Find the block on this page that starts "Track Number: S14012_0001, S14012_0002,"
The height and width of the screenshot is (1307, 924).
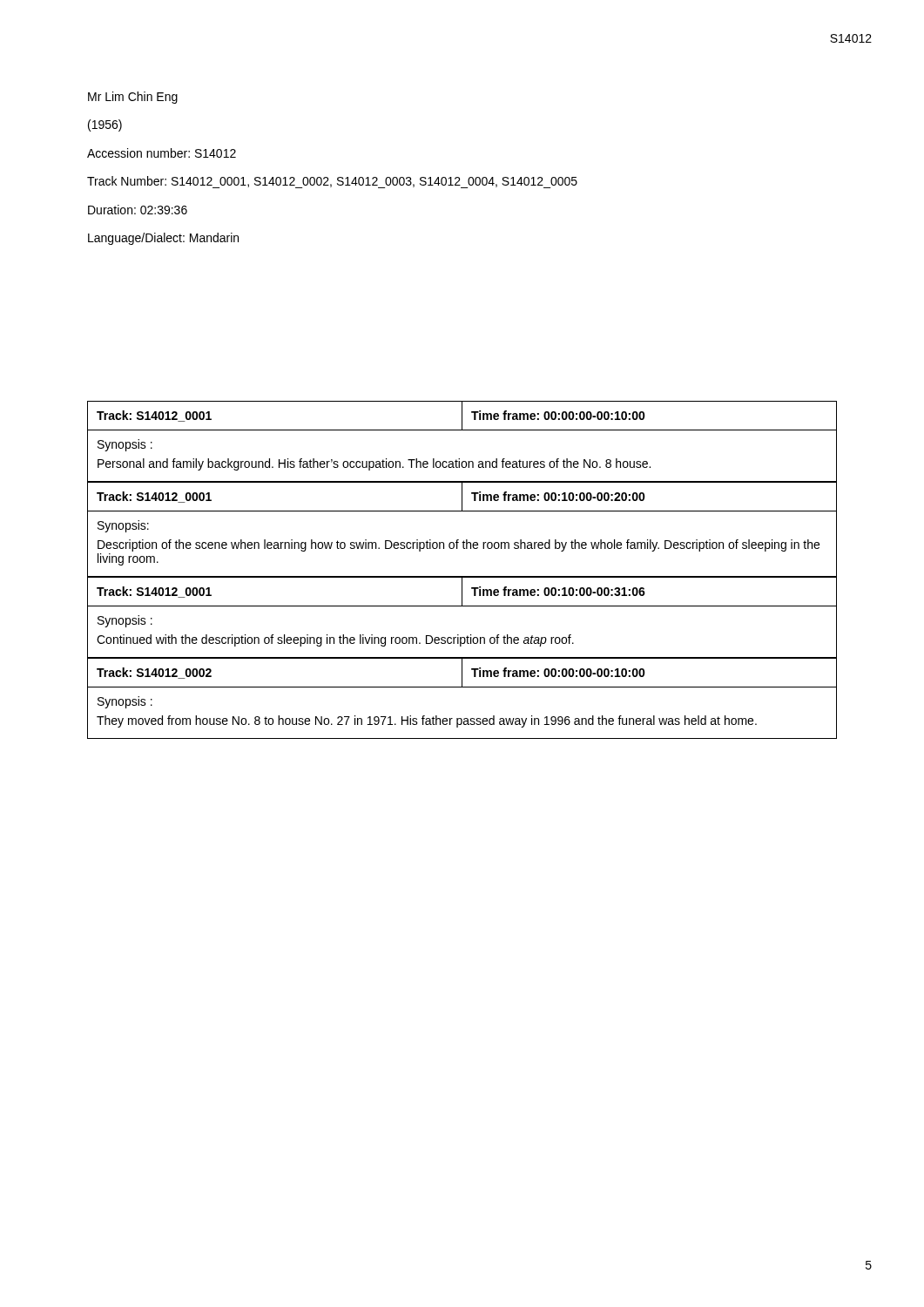point(332,181)
